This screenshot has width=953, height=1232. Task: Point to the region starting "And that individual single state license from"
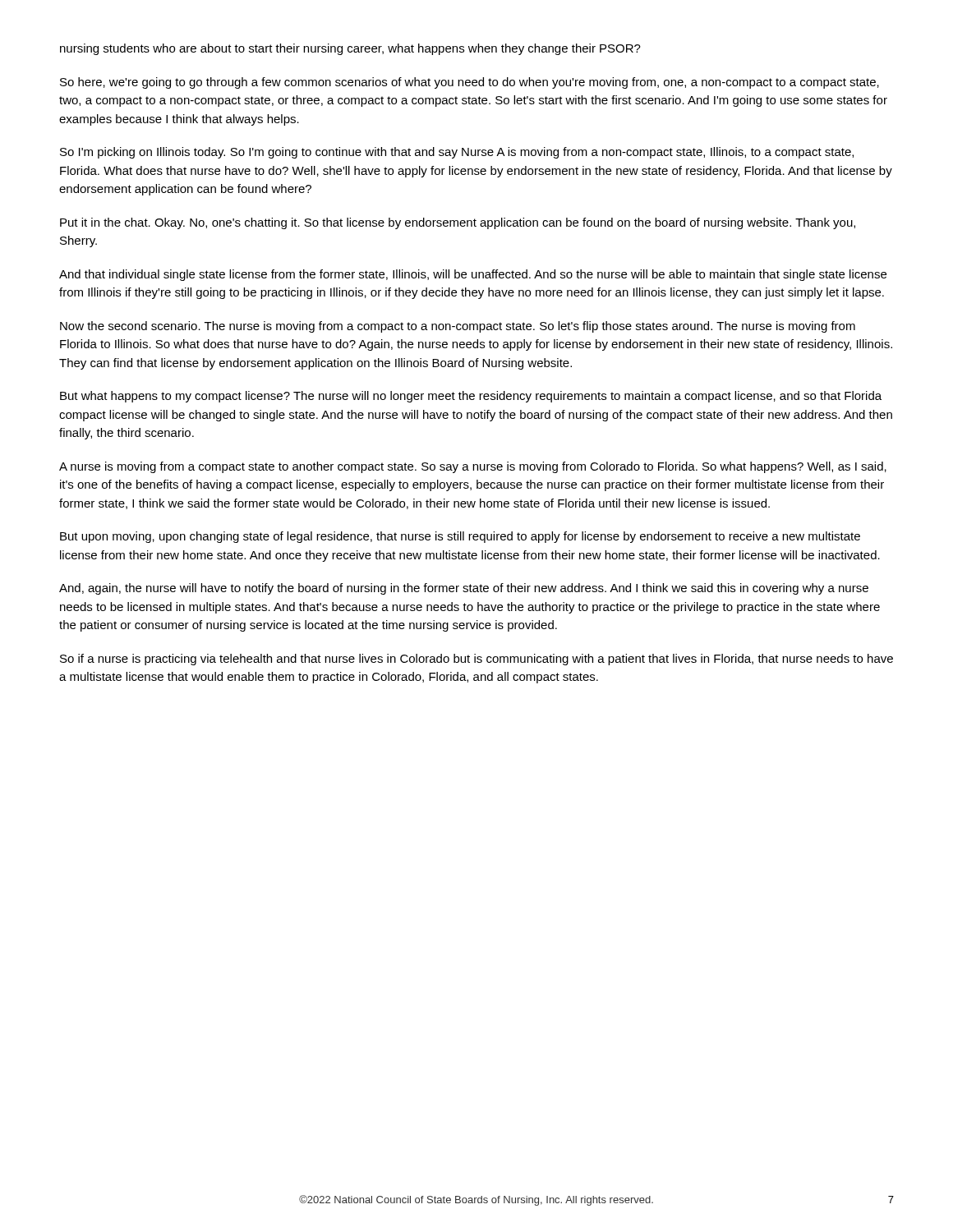pos(473,283)
